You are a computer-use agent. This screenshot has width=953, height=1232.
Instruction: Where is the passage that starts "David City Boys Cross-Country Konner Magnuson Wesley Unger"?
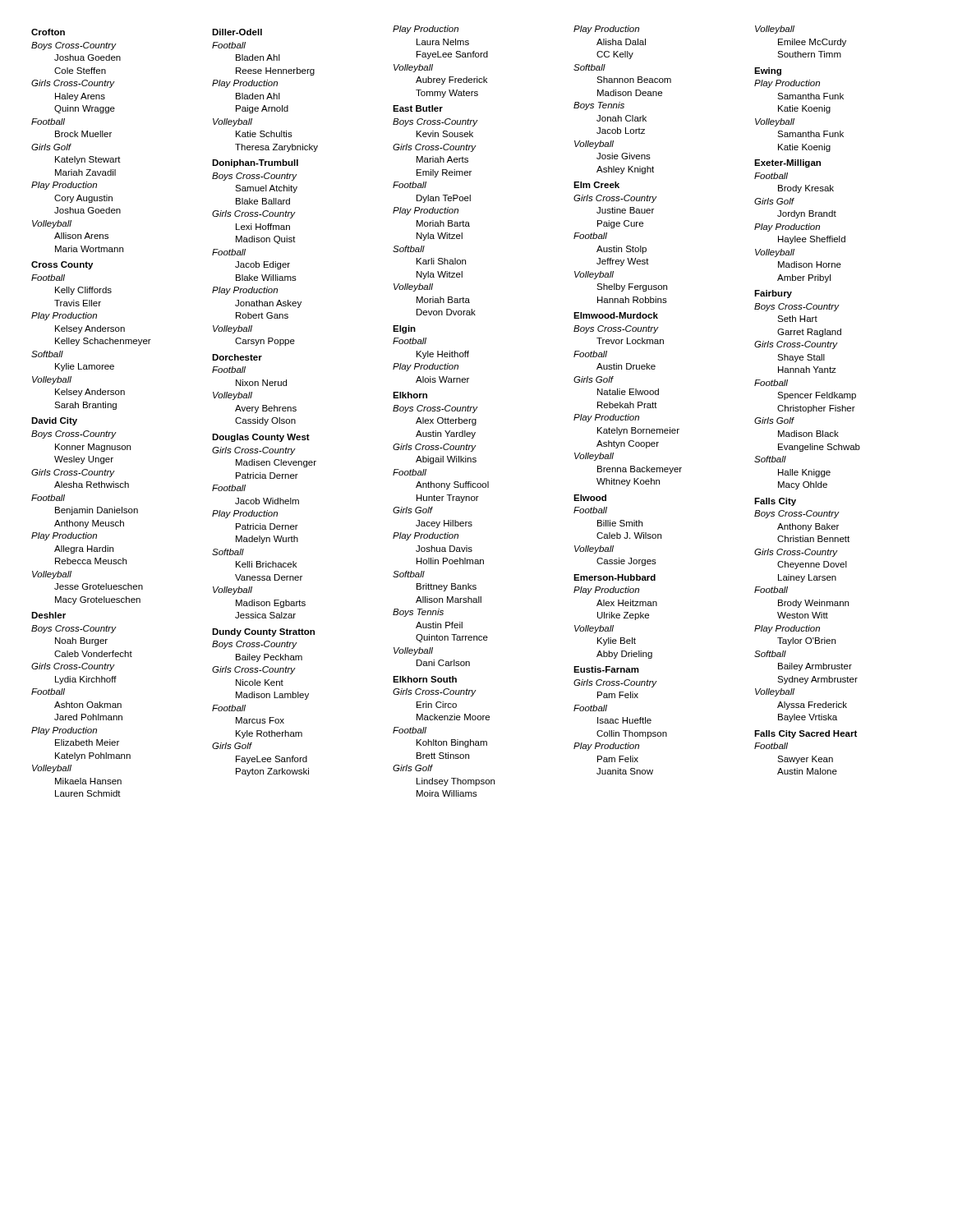pyautogui.click(x=115, y=511)
